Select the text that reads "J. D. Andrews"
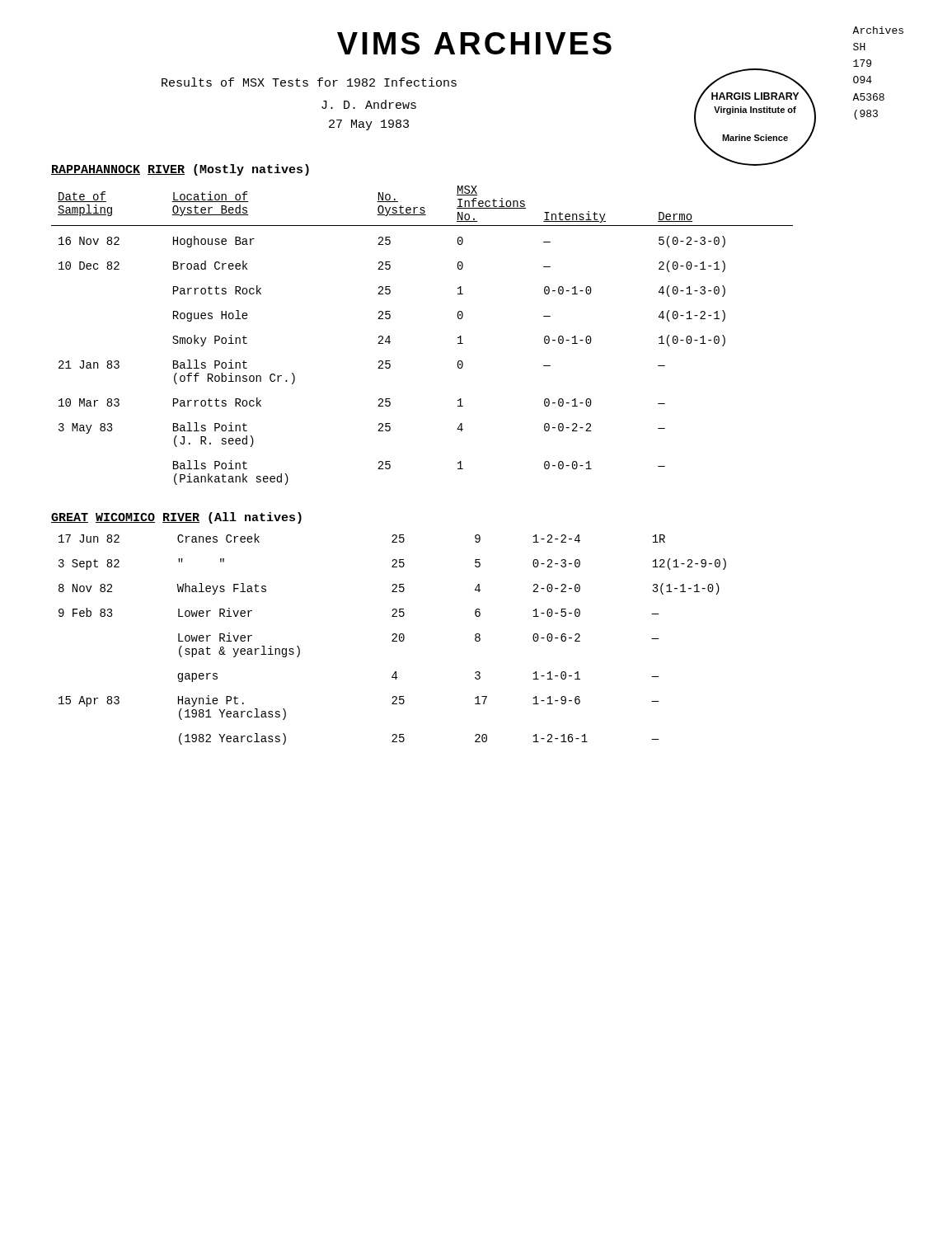Viewport: 952px width, 1237px height. (x=369, y=106)
